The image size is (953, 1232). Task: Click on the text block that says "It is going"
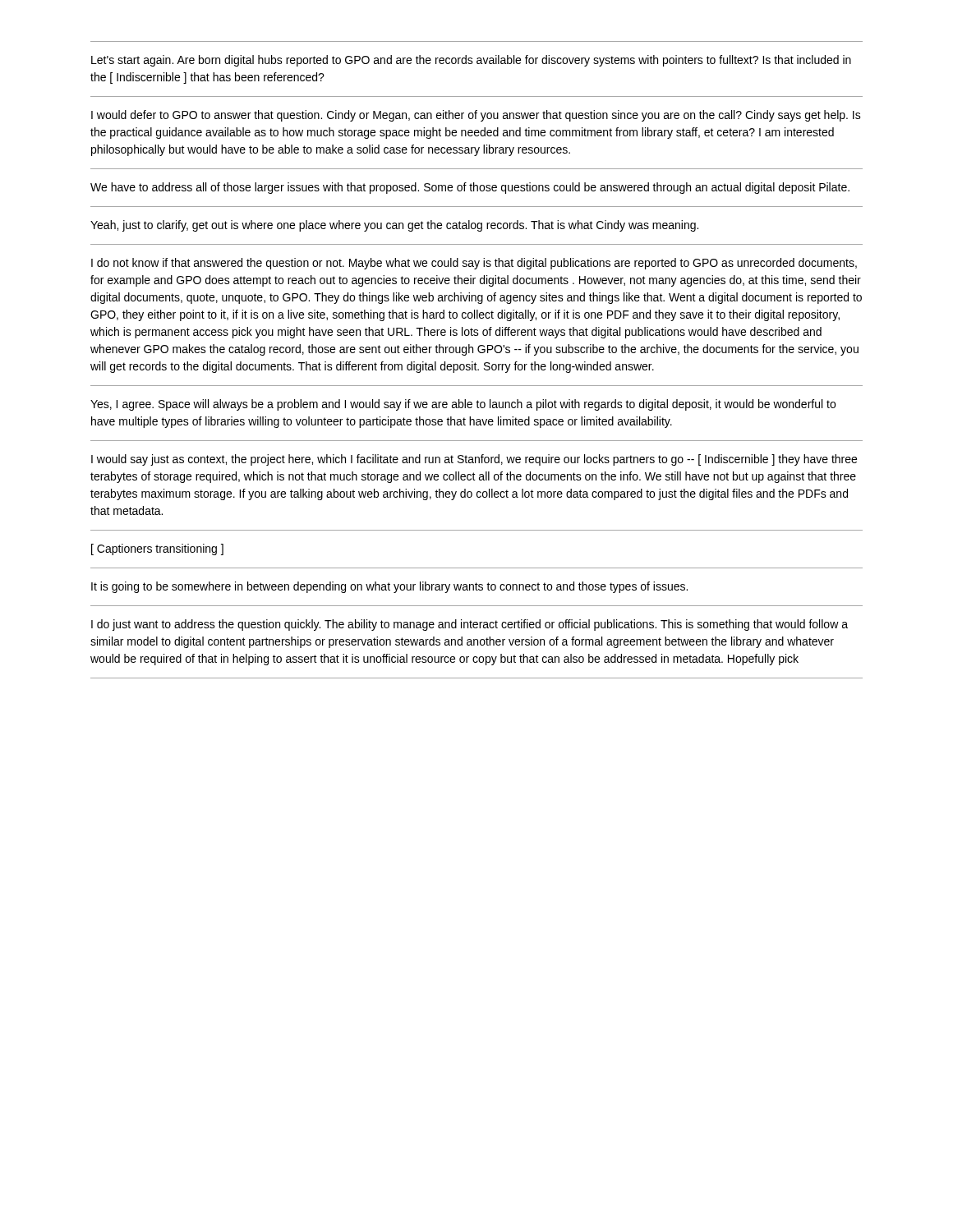(390, 586)
